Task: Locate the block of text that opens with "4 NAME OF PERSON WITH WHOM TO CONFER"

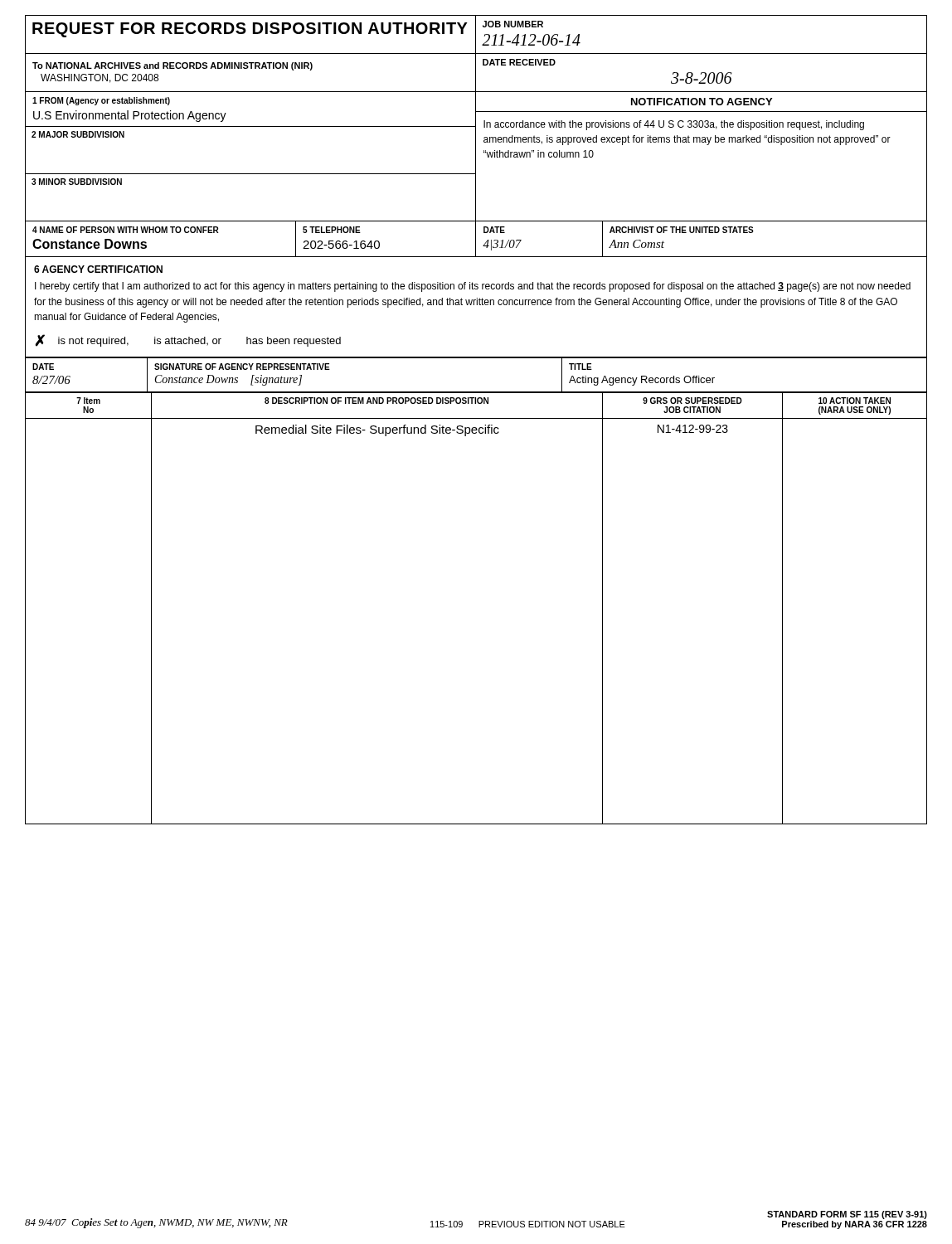Action: pos(161,239)
